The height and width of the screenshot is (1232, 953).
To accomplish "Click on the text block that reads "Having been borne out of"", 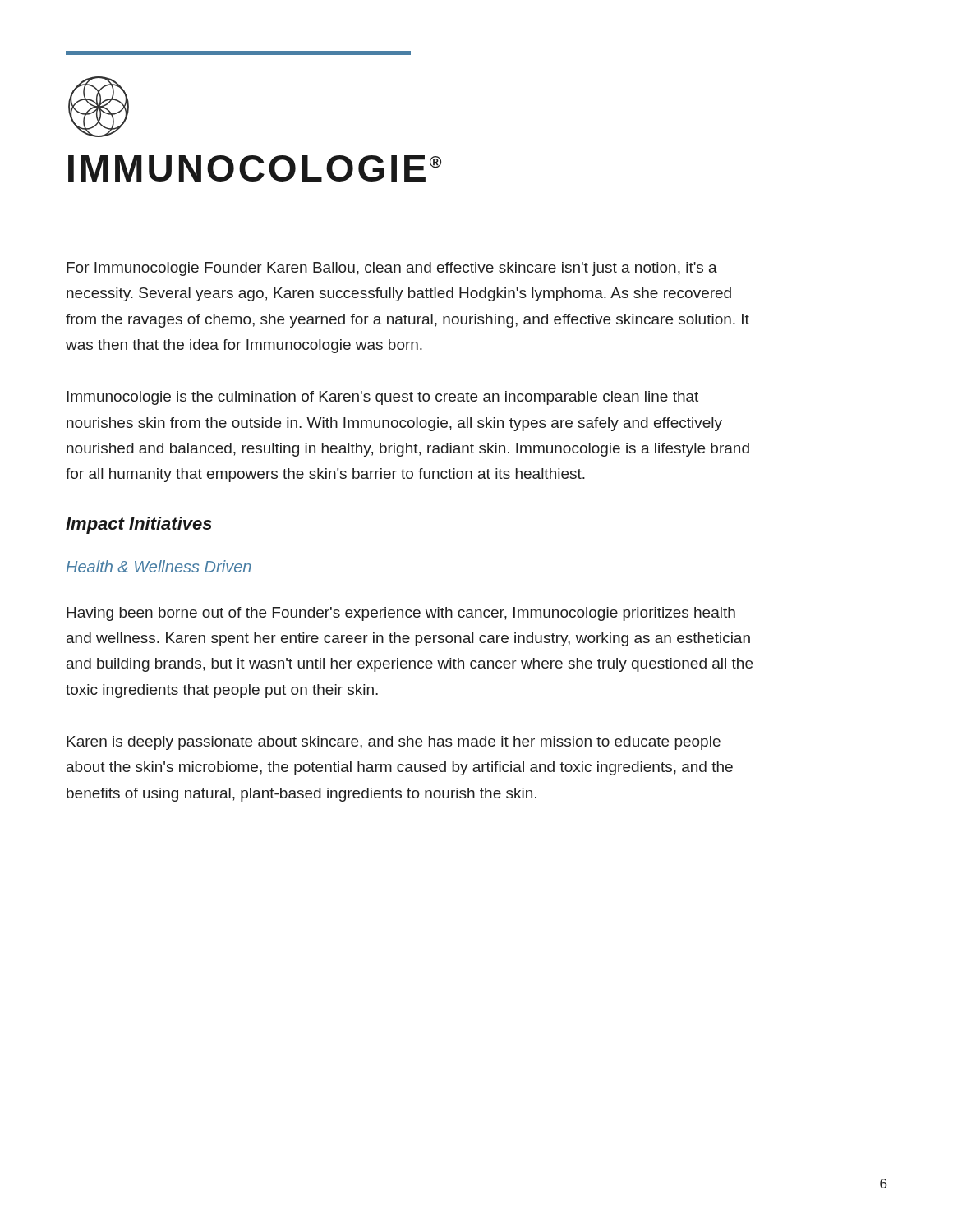I will click(410, 651).
